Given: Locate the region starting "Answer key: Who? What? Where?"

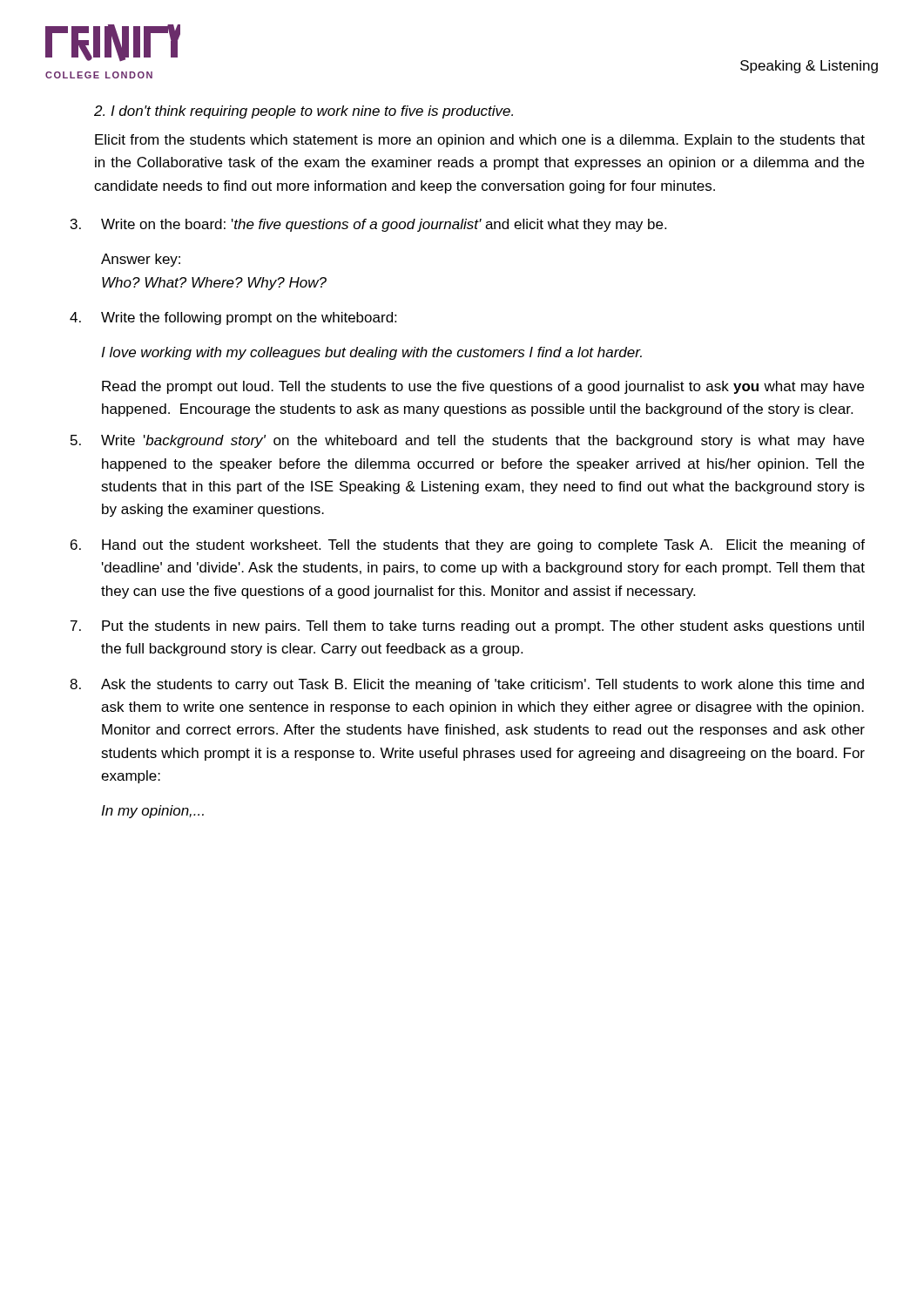Looking at the screenshot, I should 214,271.
